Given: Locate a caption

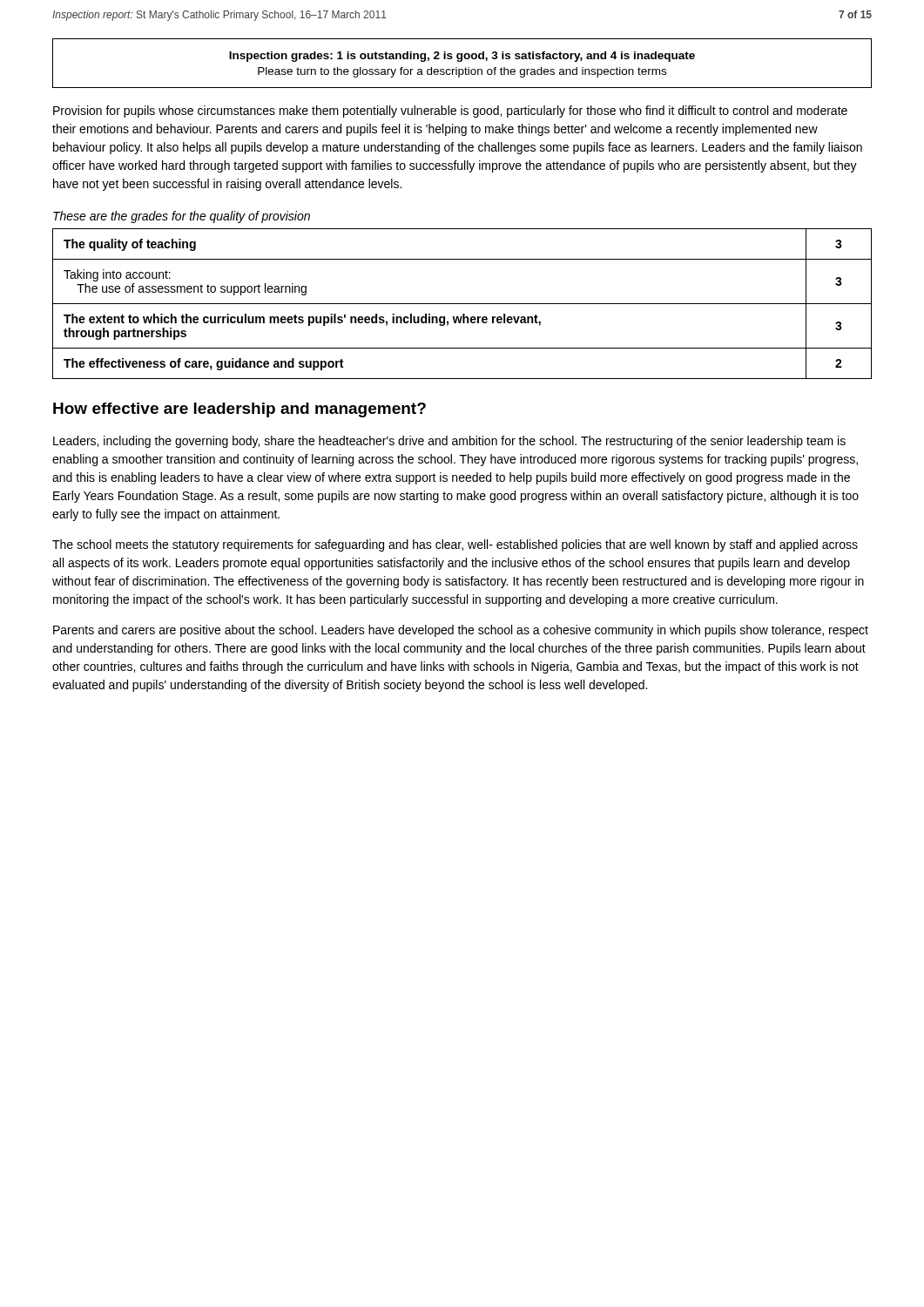Looking at the screenshot, I should coord(181,216).
